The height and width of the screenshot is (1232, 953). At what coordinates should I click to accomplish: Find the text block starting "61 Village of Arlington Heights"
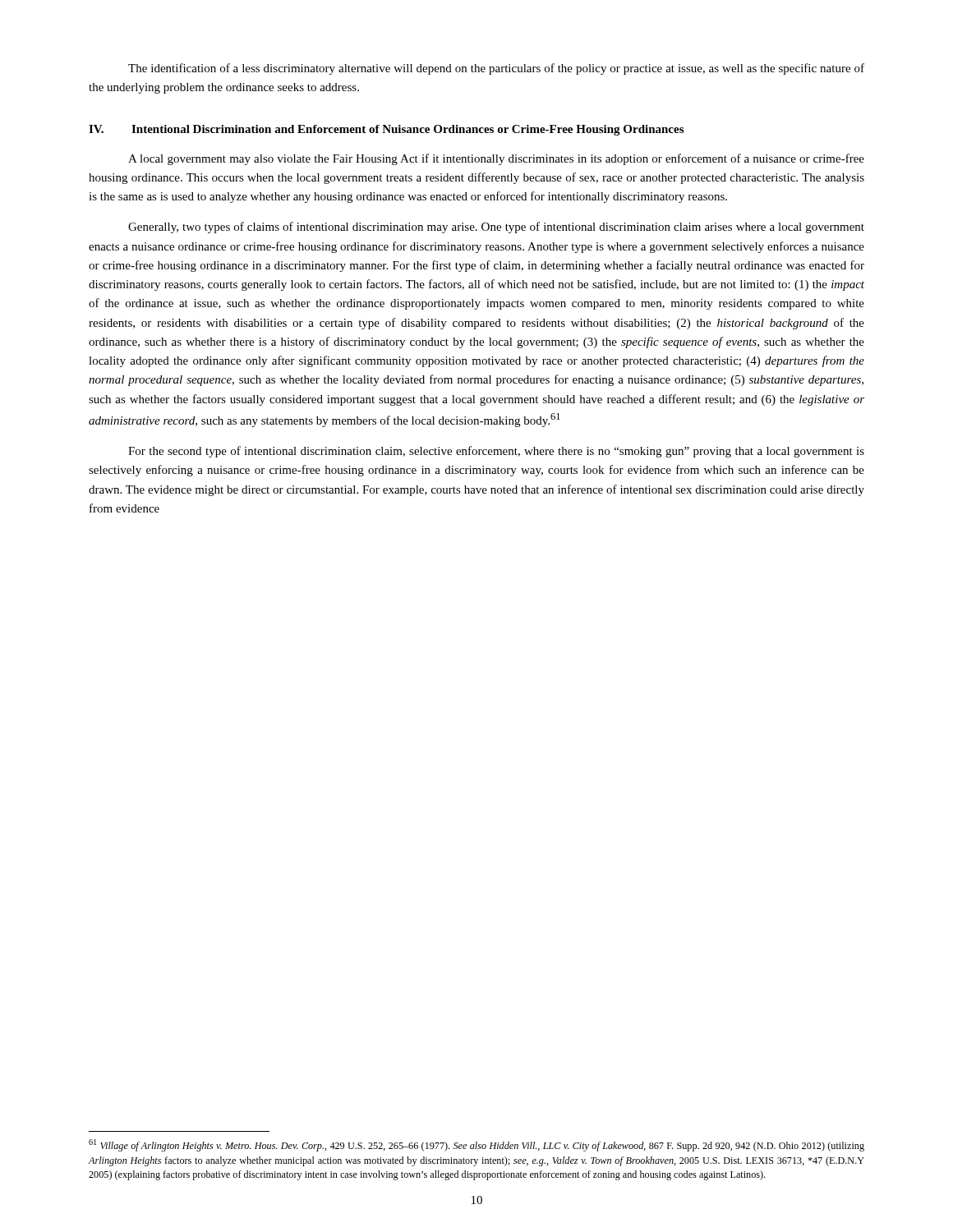476,1160
